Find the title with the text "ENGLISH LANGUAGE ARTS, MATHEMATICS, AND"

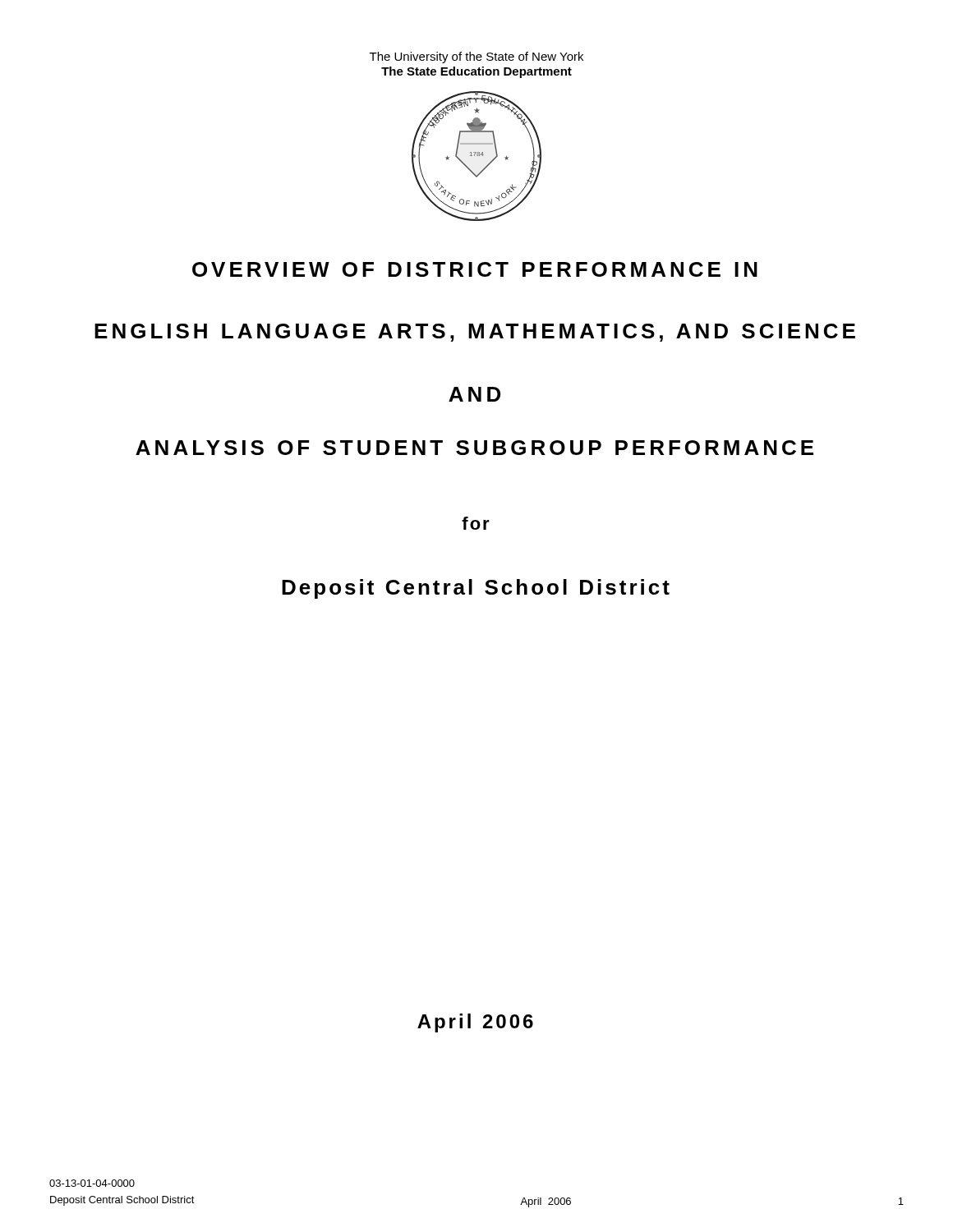[x=476, y=331]
